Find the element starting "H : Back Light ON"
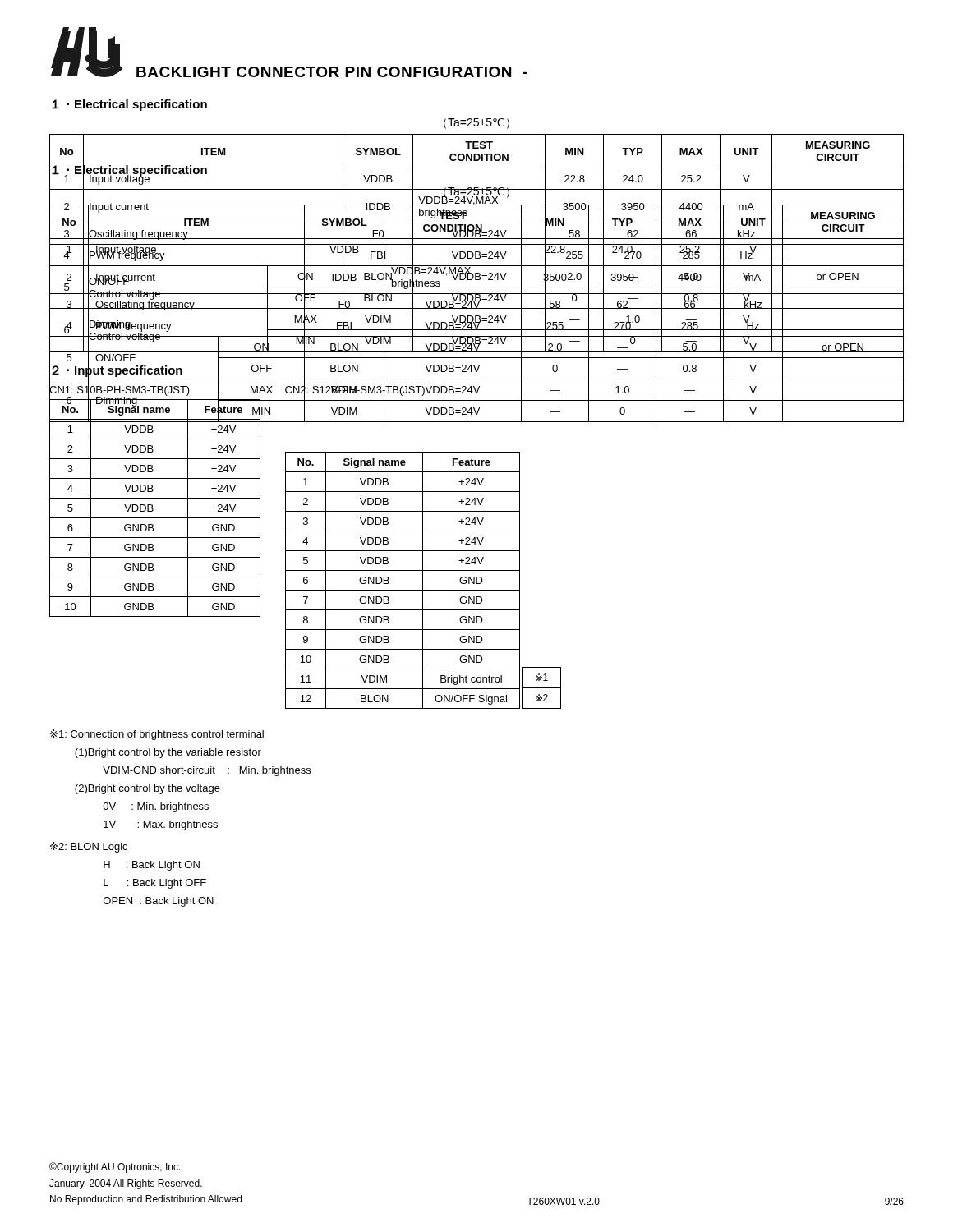 [141, 864]
